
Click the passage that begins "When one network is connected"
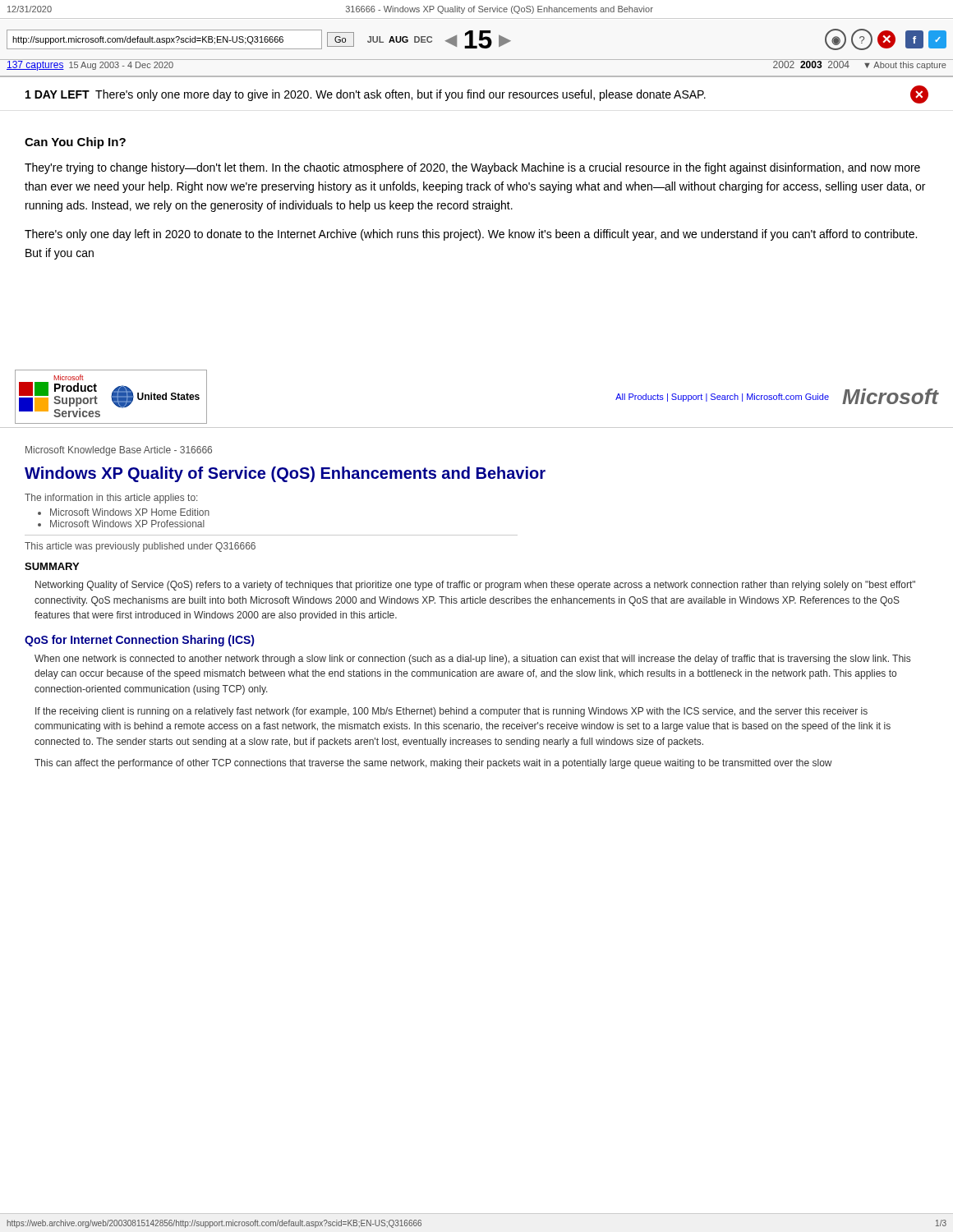point(473,674)
